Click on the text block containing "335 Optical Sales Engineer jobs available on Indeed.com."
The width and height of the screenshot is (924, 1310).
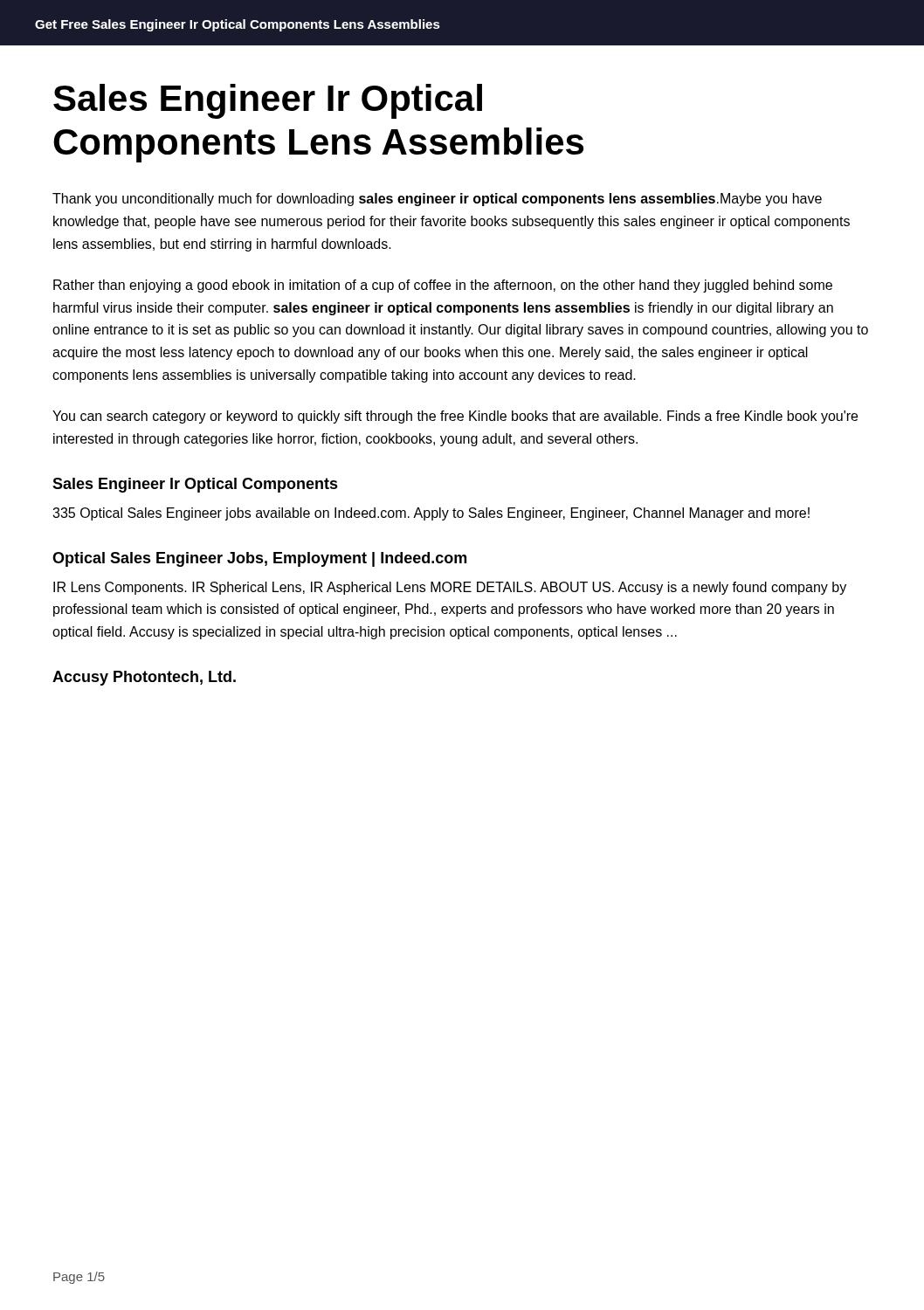point(431,513)
